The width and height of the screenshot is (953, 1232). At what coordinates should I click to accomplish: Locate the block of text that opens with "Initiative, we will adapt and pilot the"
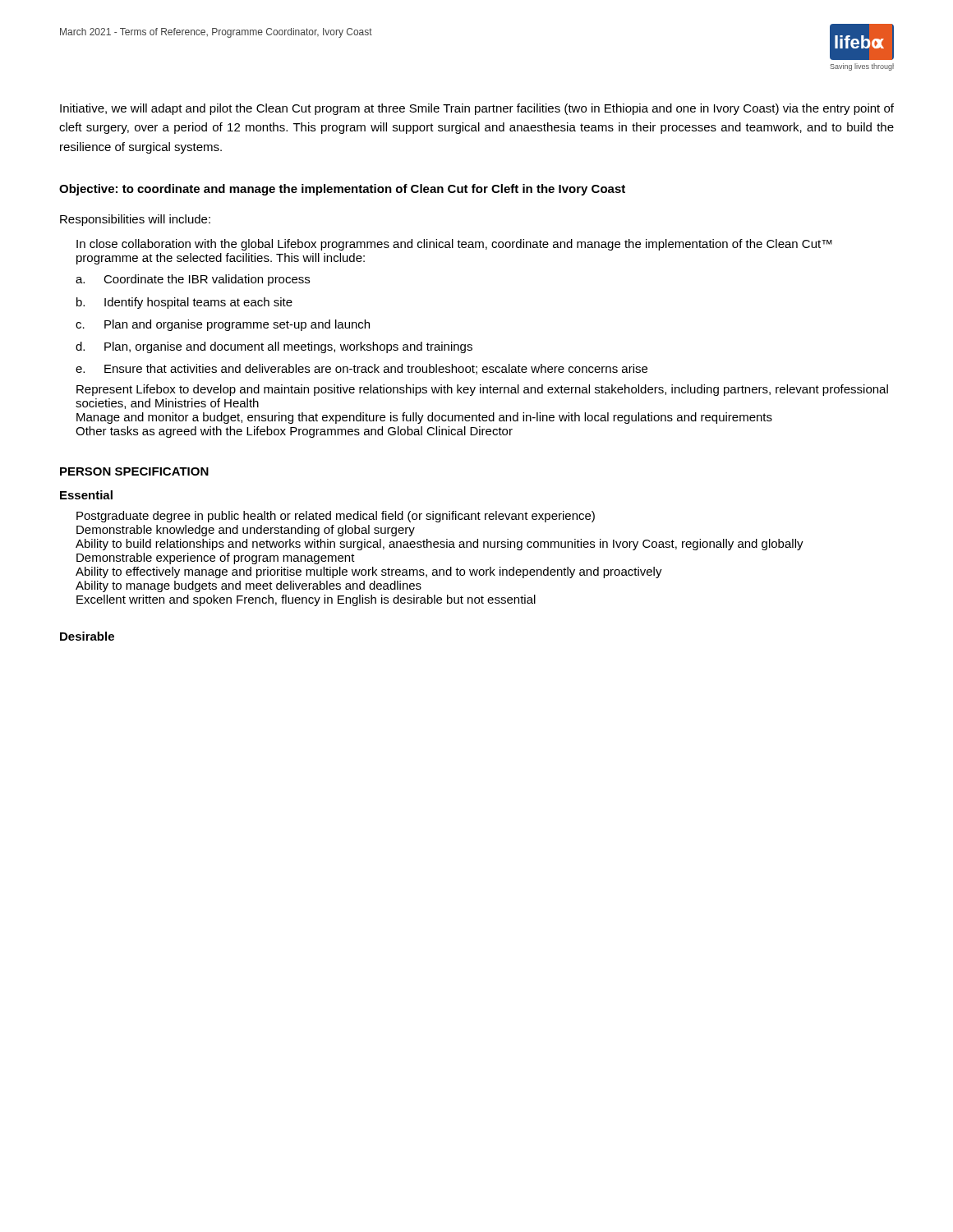pos(476,127)
